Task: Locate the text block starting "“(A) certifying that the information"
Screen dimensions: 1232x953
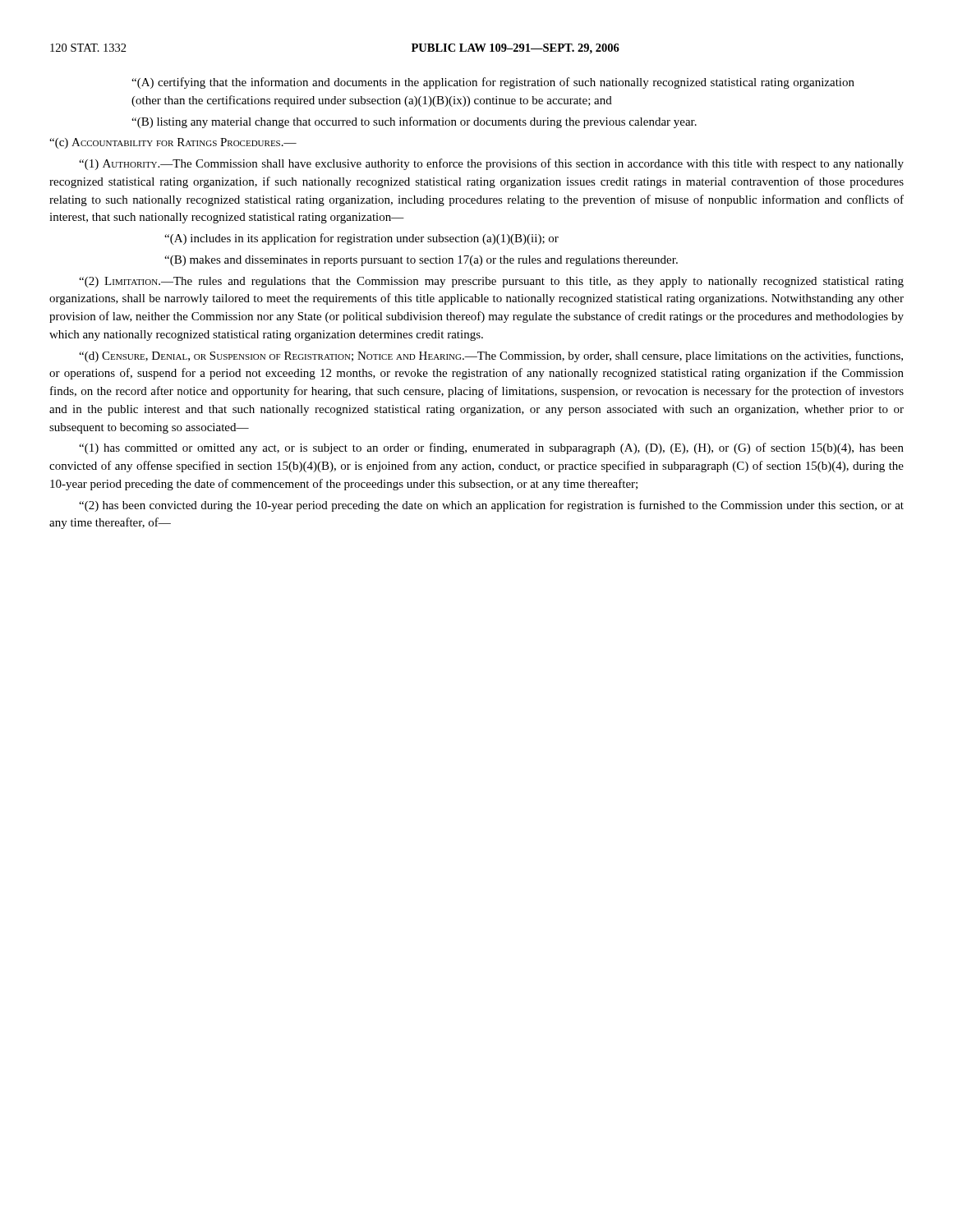Action: pos(493,92)
